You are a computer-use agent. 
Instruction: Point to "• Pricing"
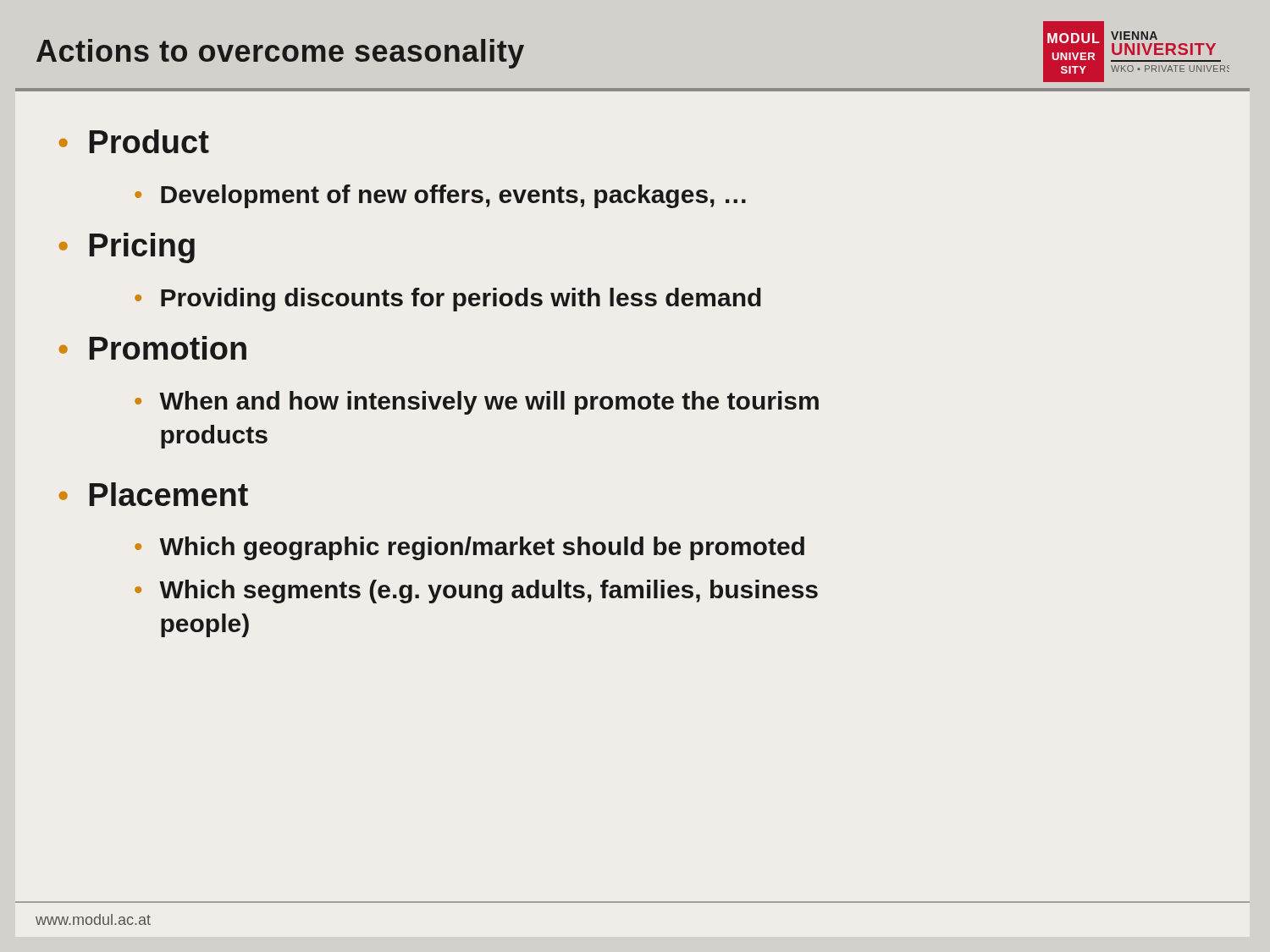(127, 246)
